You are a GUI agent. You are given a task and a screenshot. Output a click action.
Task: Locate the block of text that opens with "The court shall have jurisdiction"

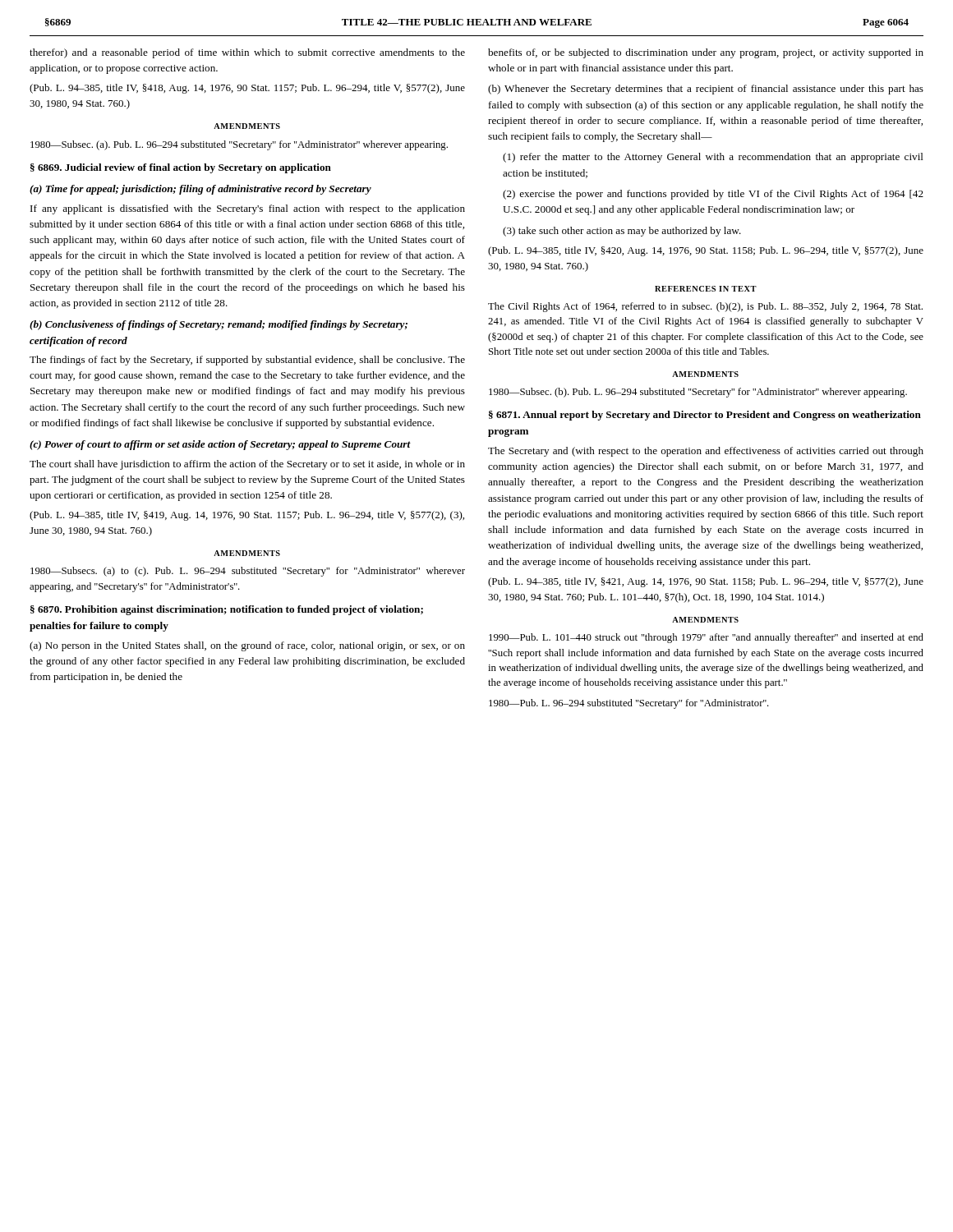tap(247, 479)
